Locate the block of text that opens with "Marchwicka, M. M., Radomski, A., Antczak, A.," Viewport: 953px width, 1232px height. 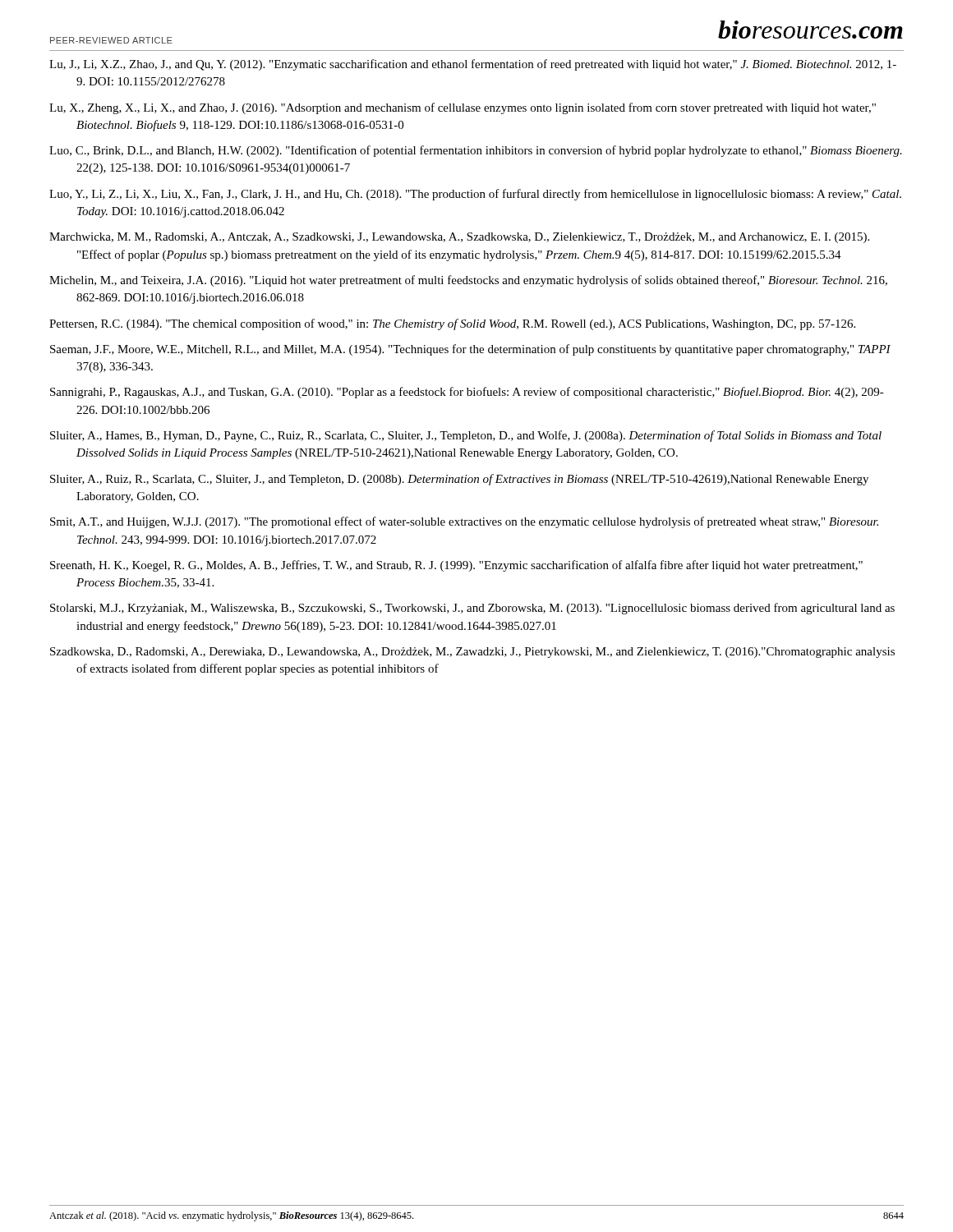click(460, 246)
